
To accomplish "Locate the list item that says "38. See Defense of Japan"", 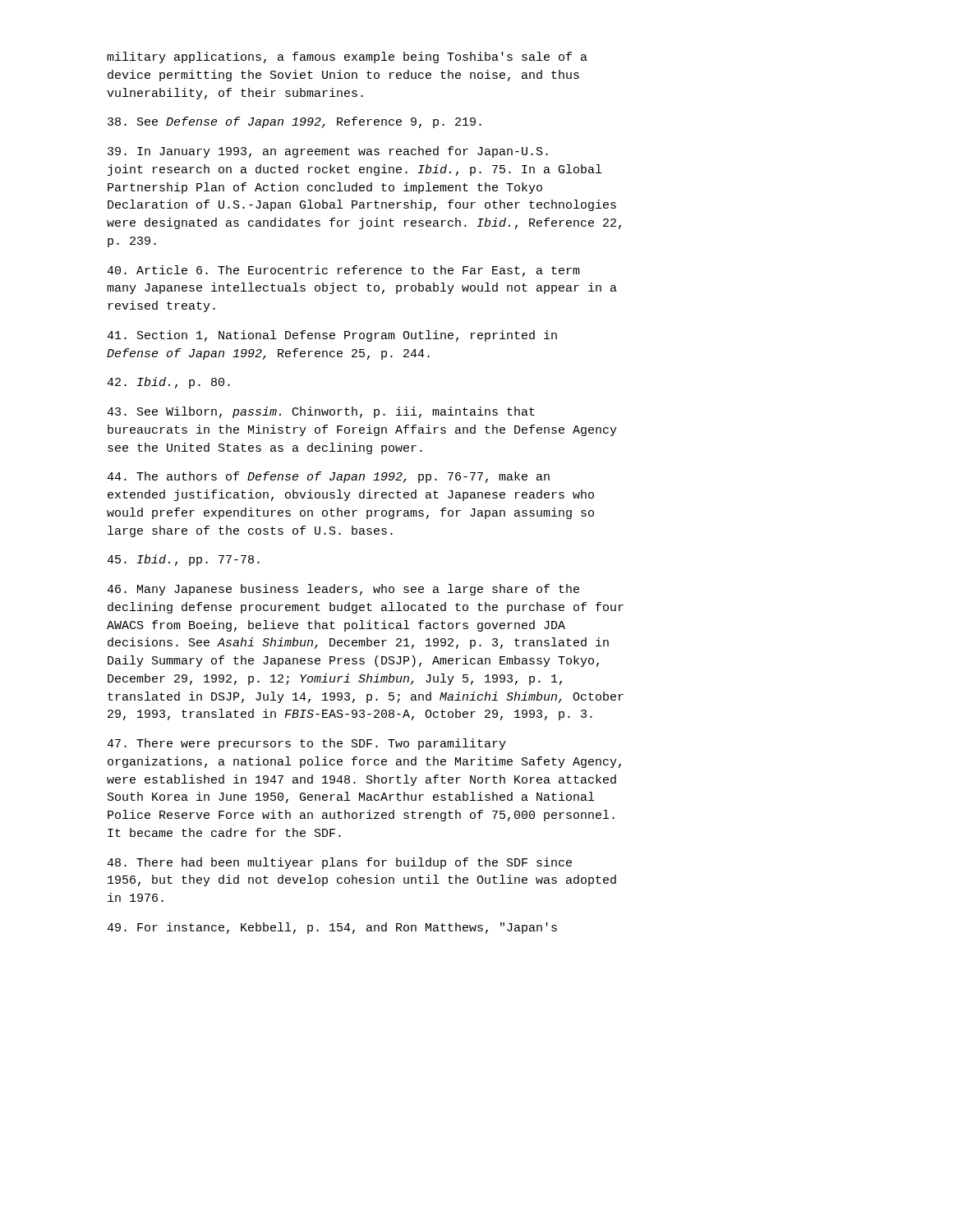I will [x=476, y=123].
